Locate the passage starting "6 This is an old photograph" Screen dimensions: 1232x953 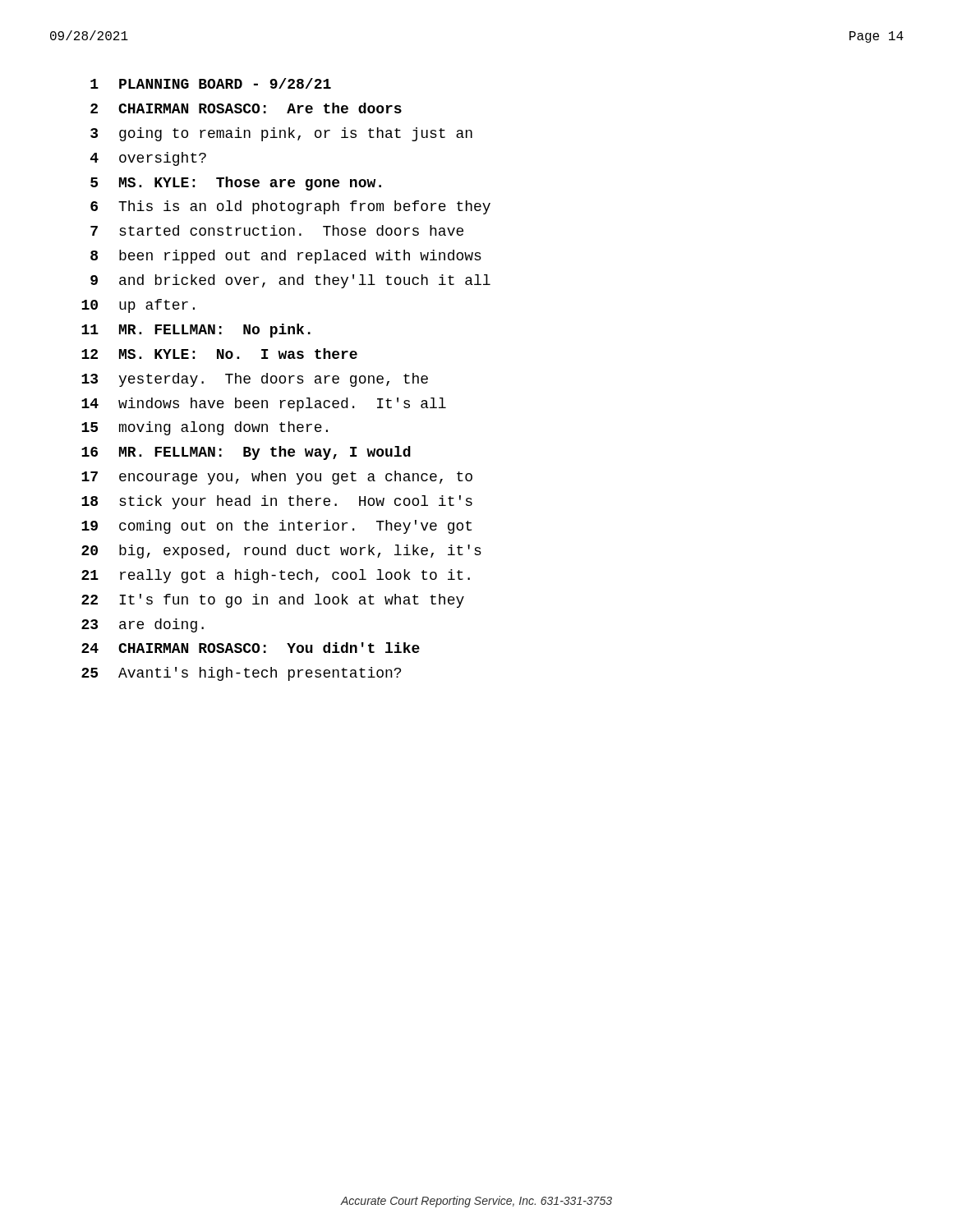pyautogui.click(x=476, y=208)
